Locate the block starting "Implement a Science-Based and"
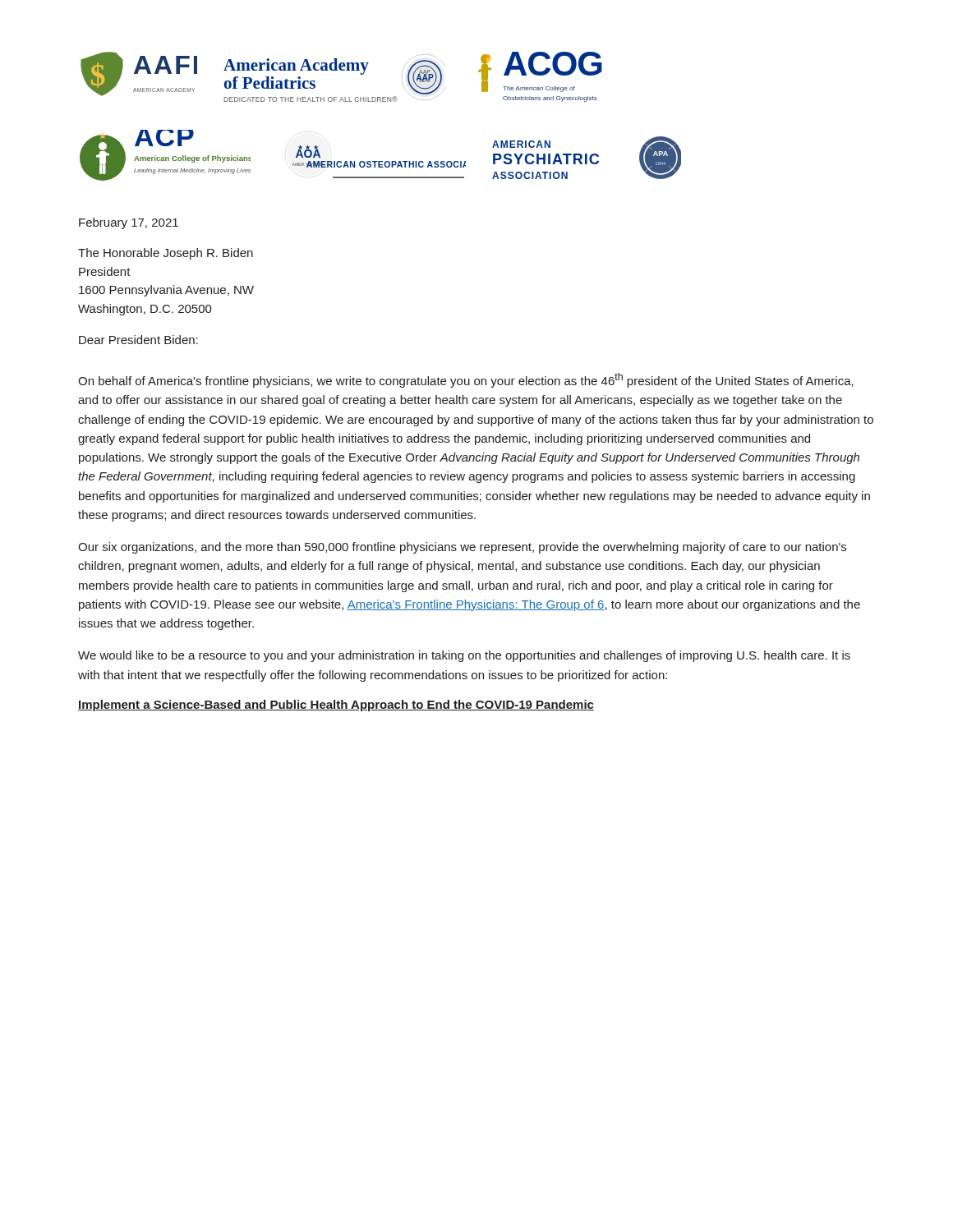This screenshot has width=953, height=1232. [336, 704]
